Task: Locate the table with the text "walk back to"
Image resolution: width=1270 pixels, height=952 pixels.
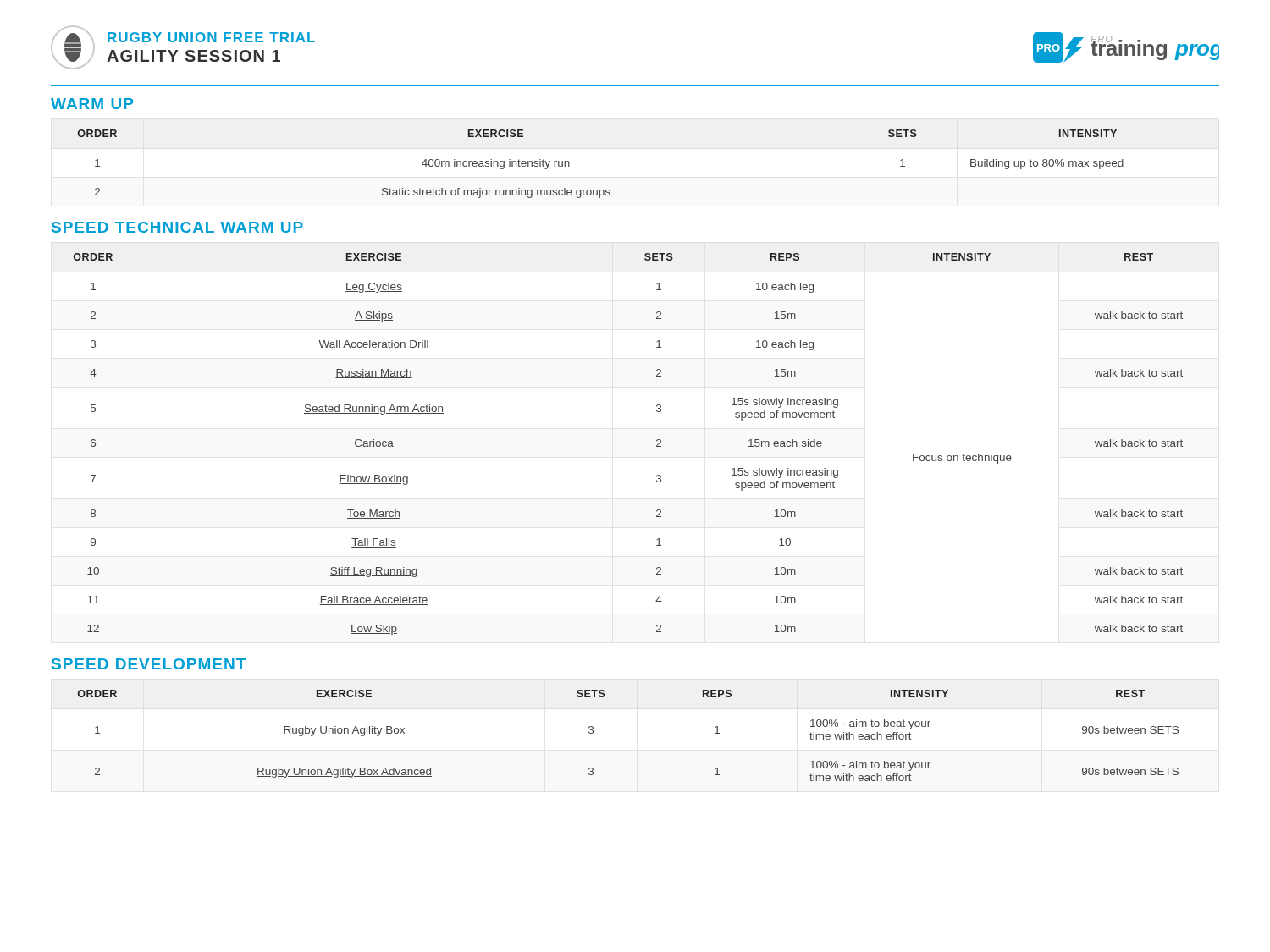Action: click(635, 443)
